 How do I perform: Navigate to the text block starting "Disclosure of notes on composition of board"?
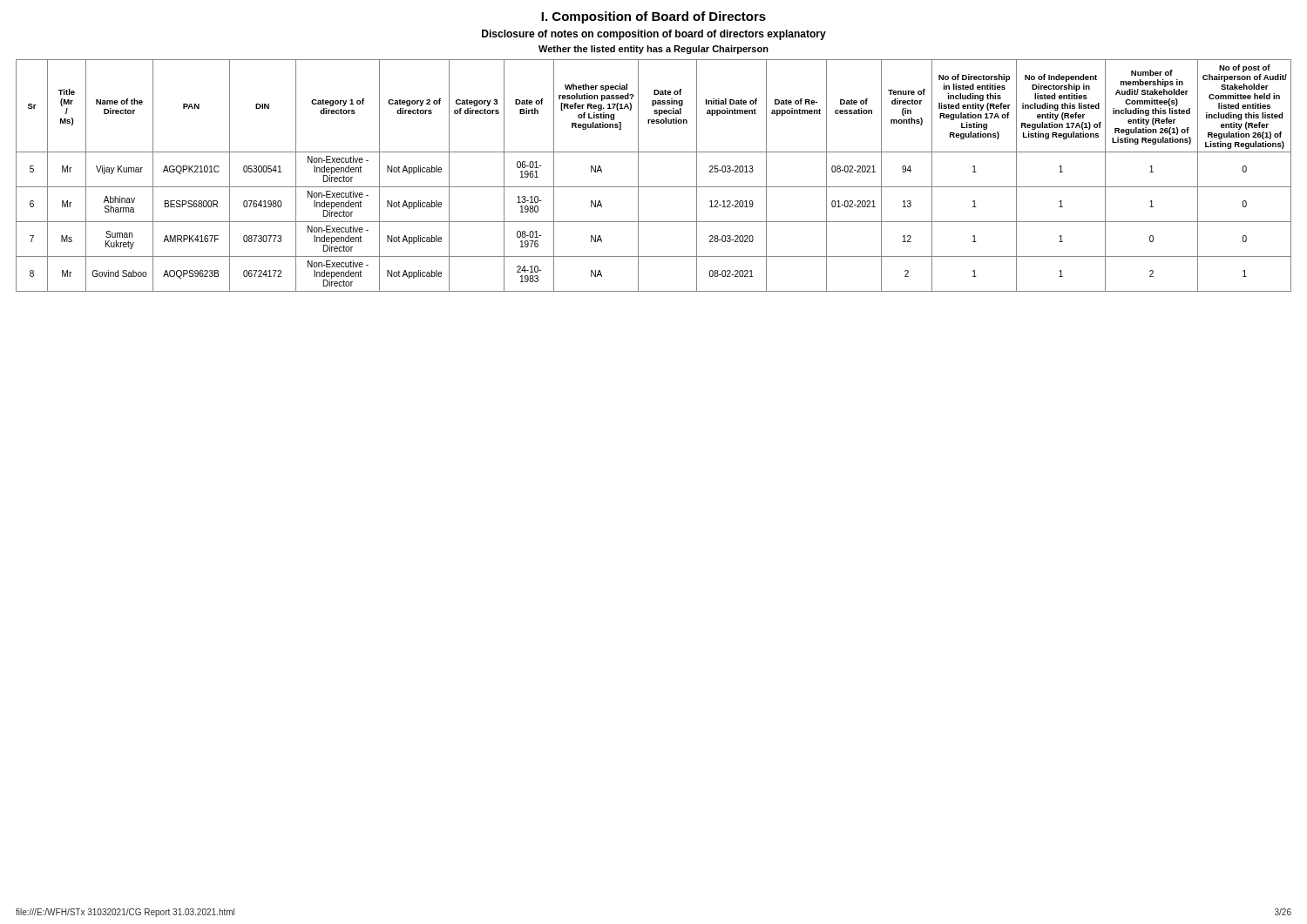[x=654, y=34]
